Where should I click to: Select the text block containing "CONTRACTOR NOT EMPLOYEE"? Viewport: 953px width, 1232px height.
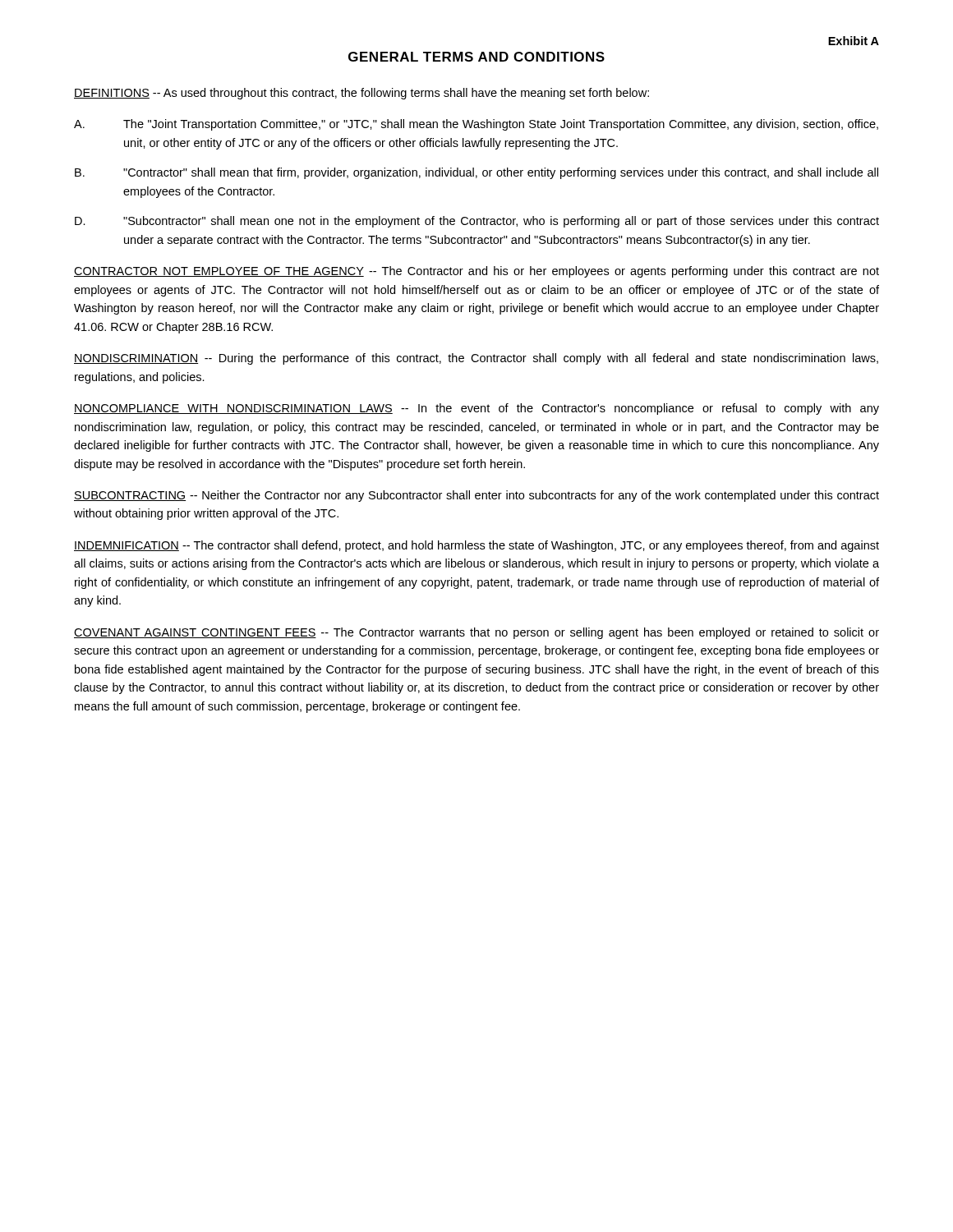click(476, 299)
